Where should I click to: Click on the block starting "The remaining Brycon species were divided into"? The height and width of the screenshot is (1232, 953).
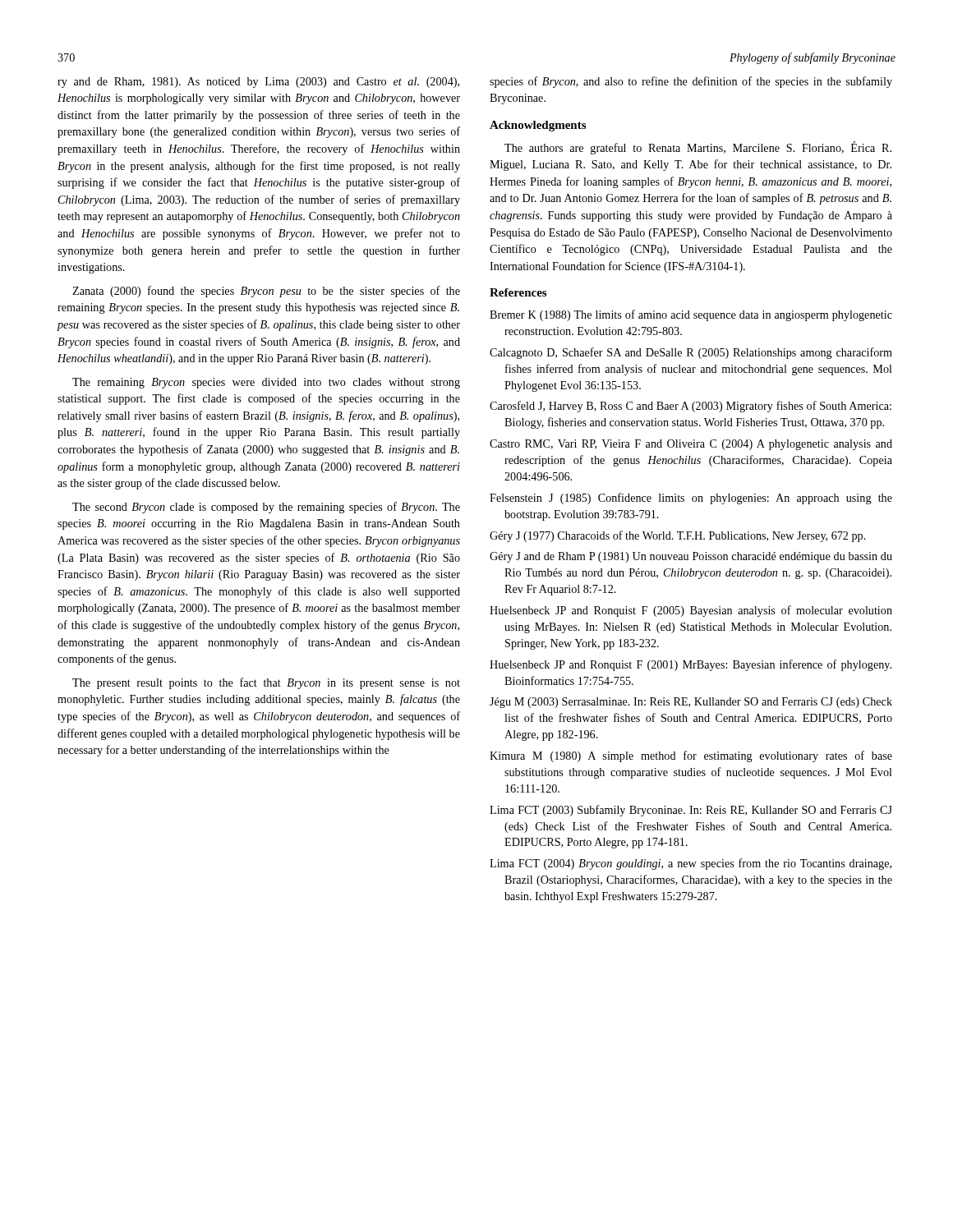259,433
